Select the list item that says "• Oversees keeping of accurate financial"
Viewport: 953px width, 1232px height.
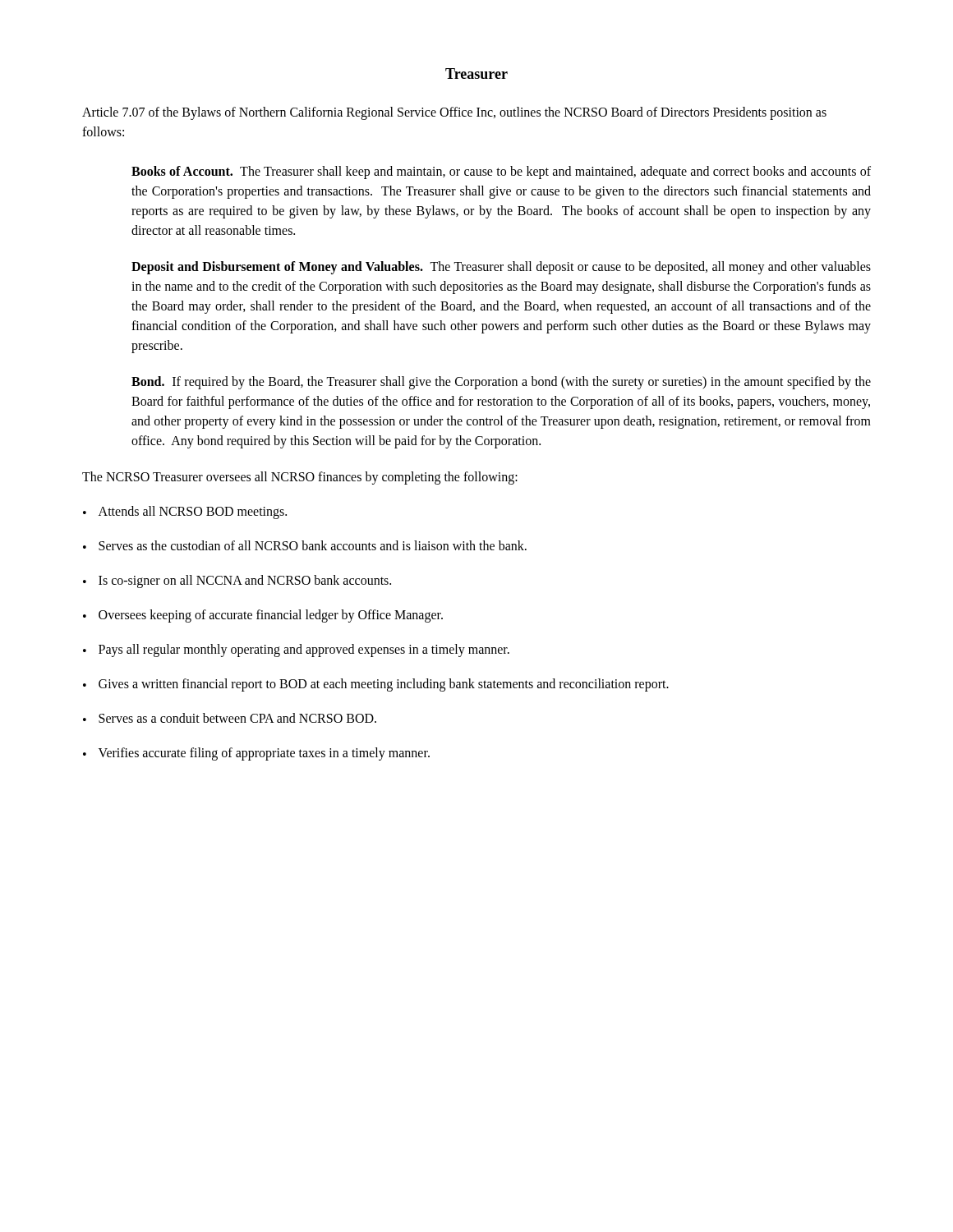[263, 616]
